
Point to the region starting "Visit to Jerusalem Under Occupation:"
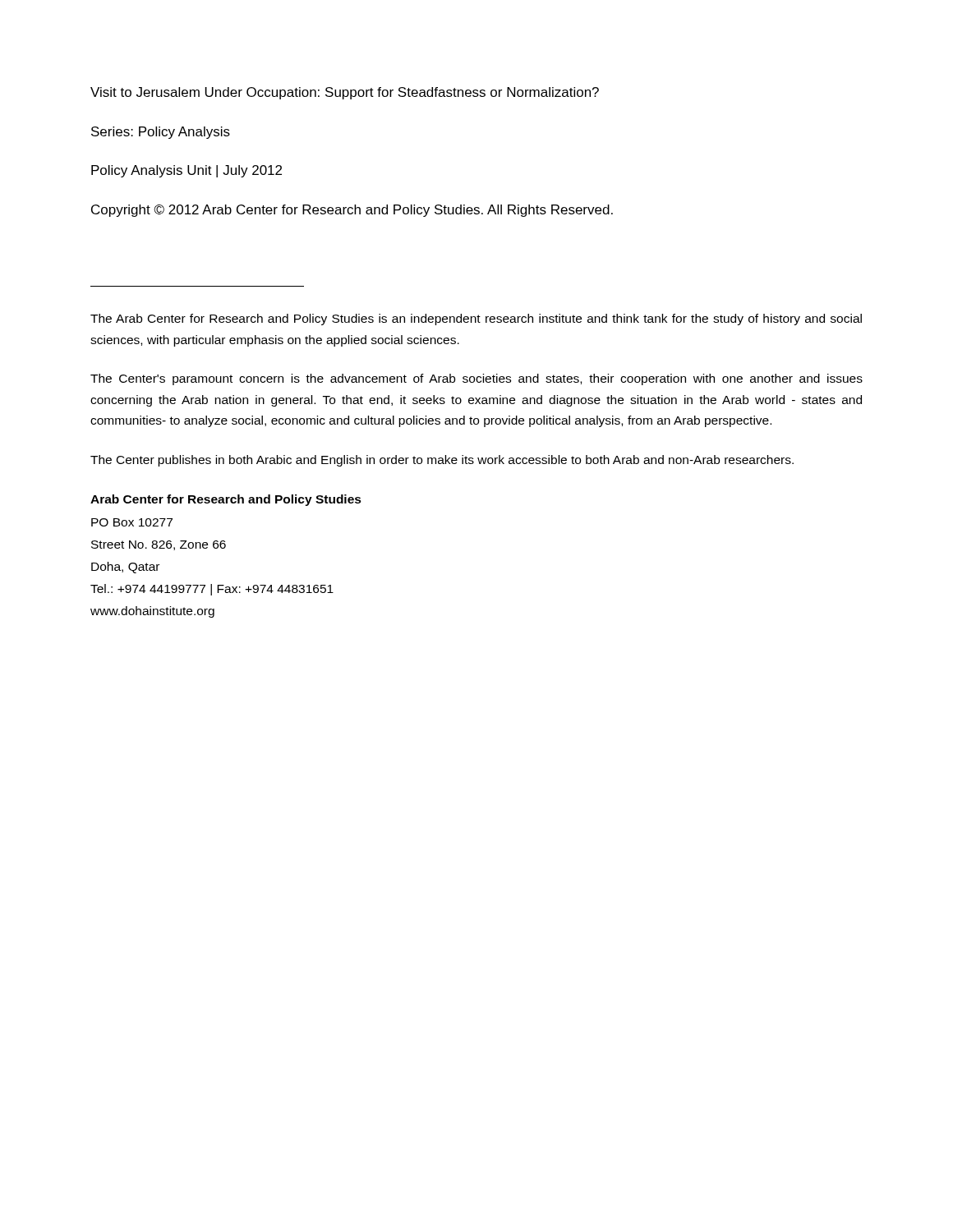pyautogui.click(x=345, y=92)
